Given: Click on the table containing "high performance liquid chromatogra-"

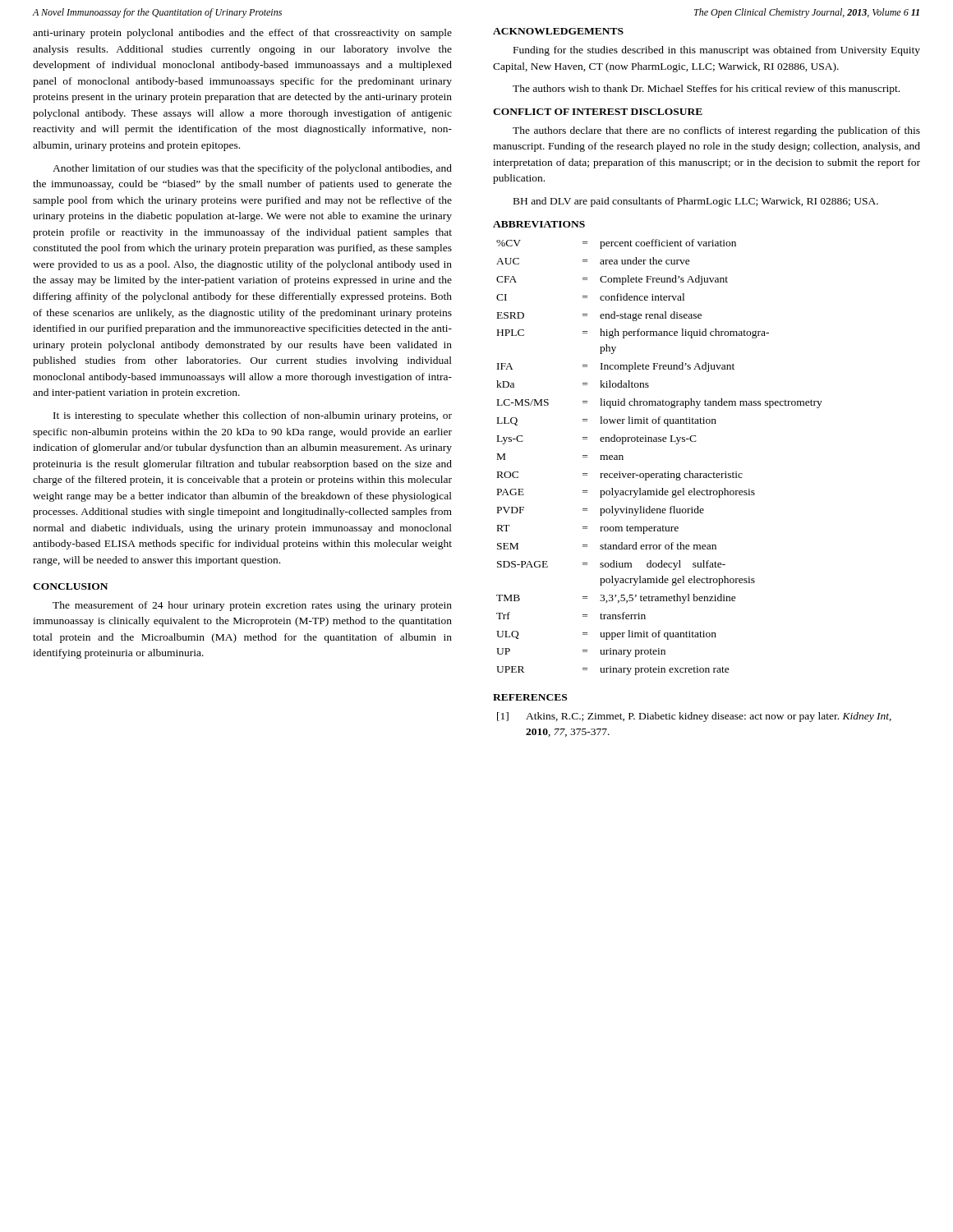Looking at the screenshot, I should click(707, 457).
